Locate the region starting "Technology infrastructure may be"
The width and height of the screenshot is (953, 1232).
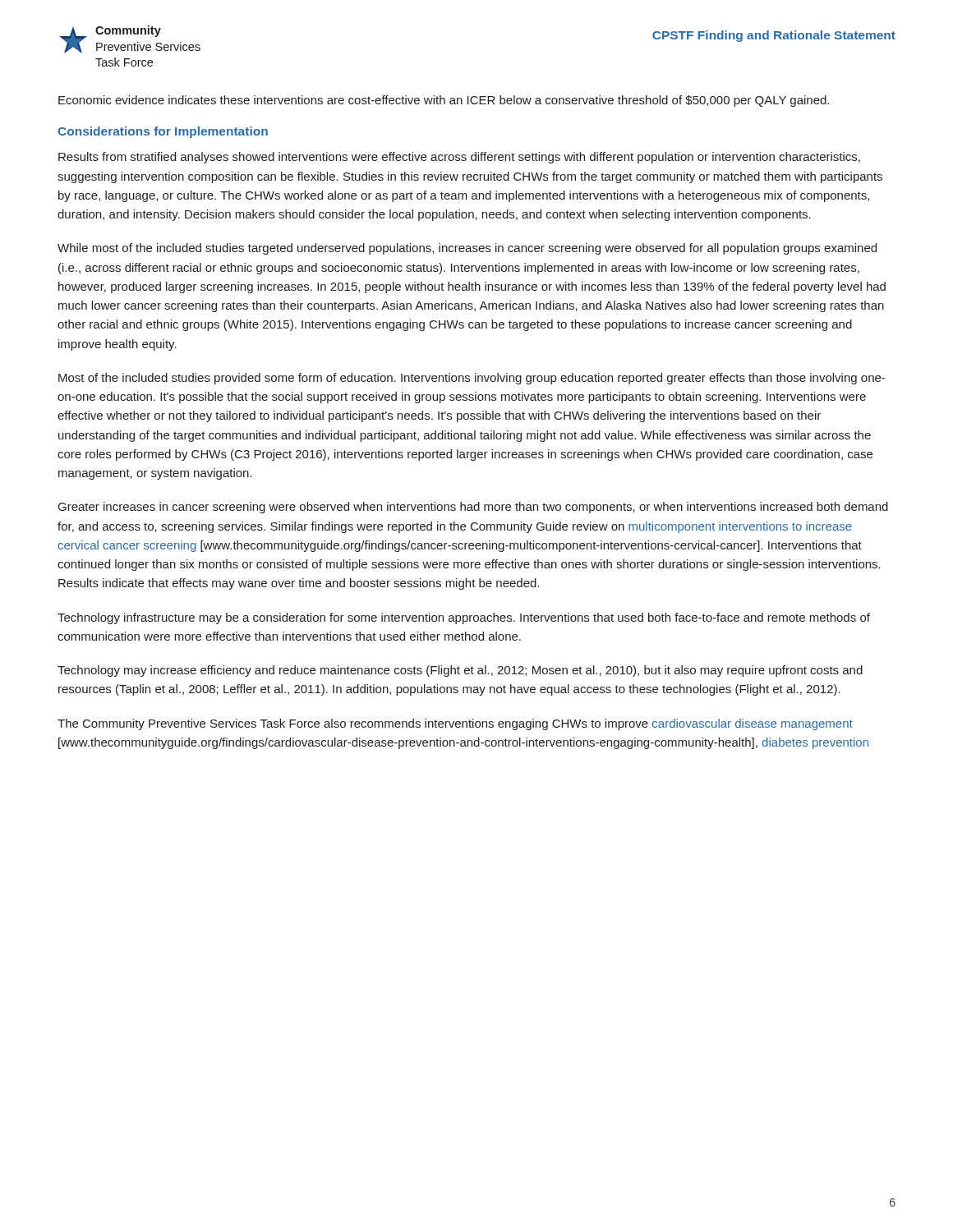464,626
